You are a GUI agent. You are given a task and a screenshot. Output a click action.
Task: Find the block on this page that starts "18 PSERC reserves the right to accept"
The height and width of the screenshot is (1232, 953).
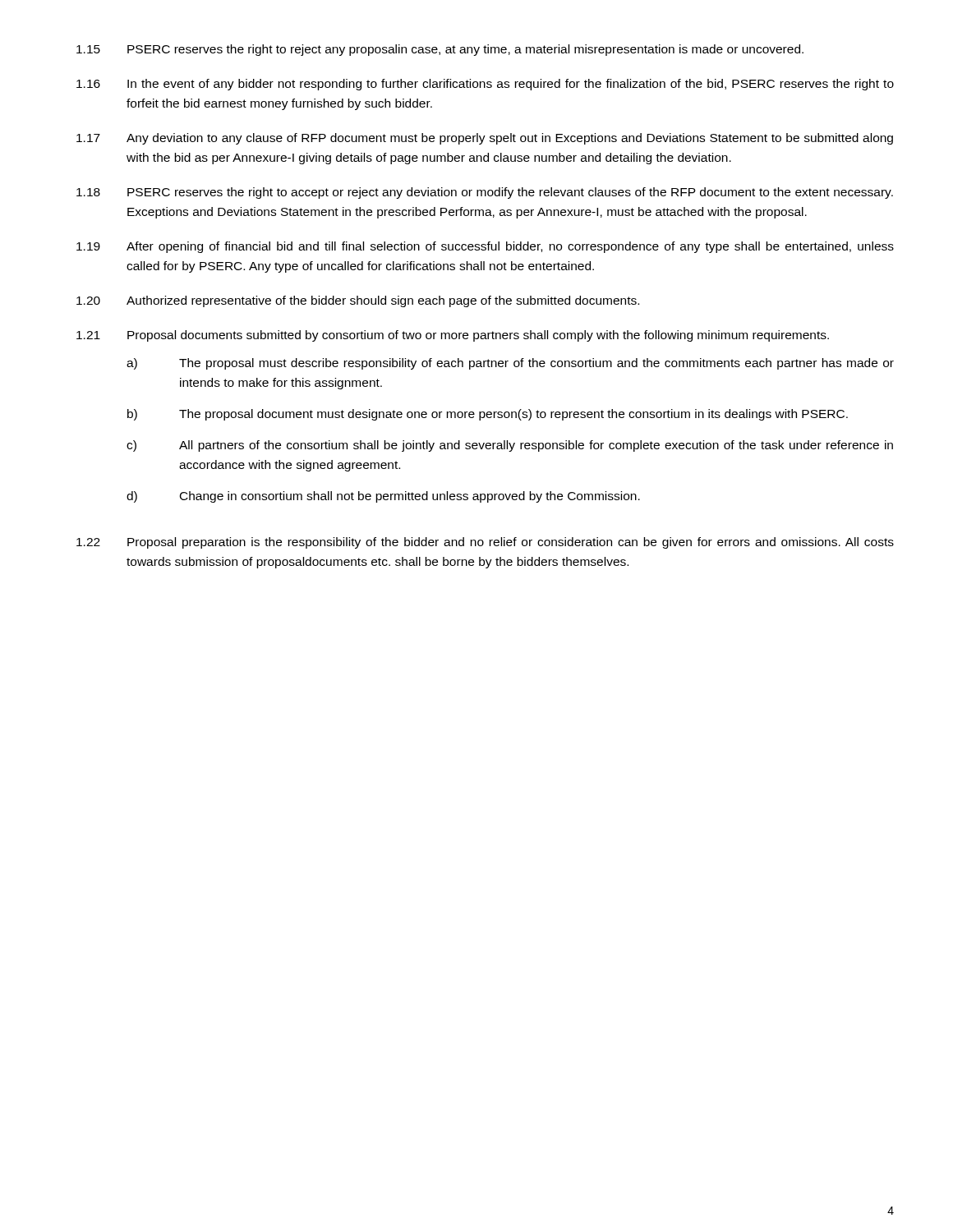pyautogui.click(x=485, y=202)
